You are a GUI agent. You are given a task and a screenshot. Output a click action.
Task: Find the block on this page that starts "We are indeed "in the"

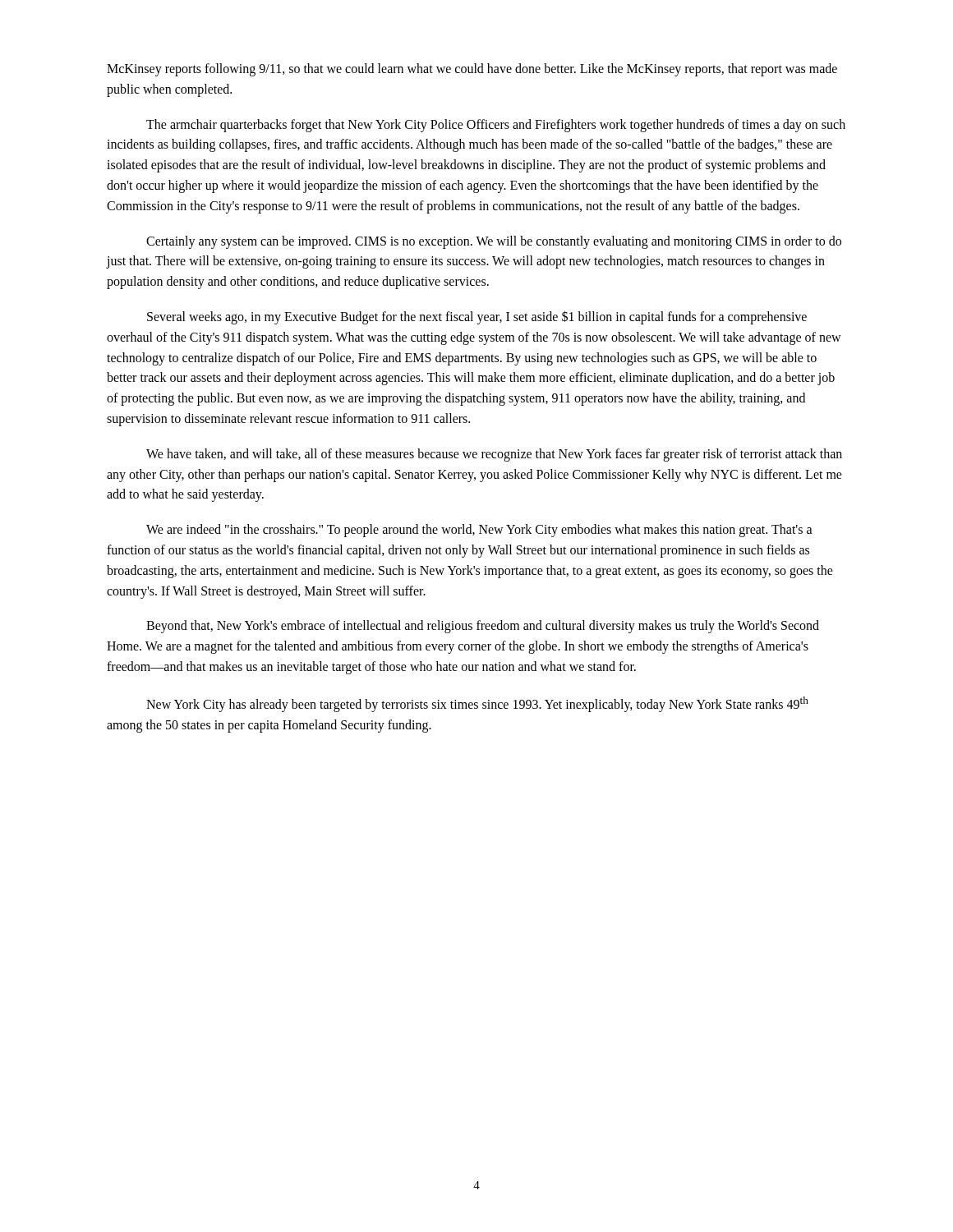470,560
